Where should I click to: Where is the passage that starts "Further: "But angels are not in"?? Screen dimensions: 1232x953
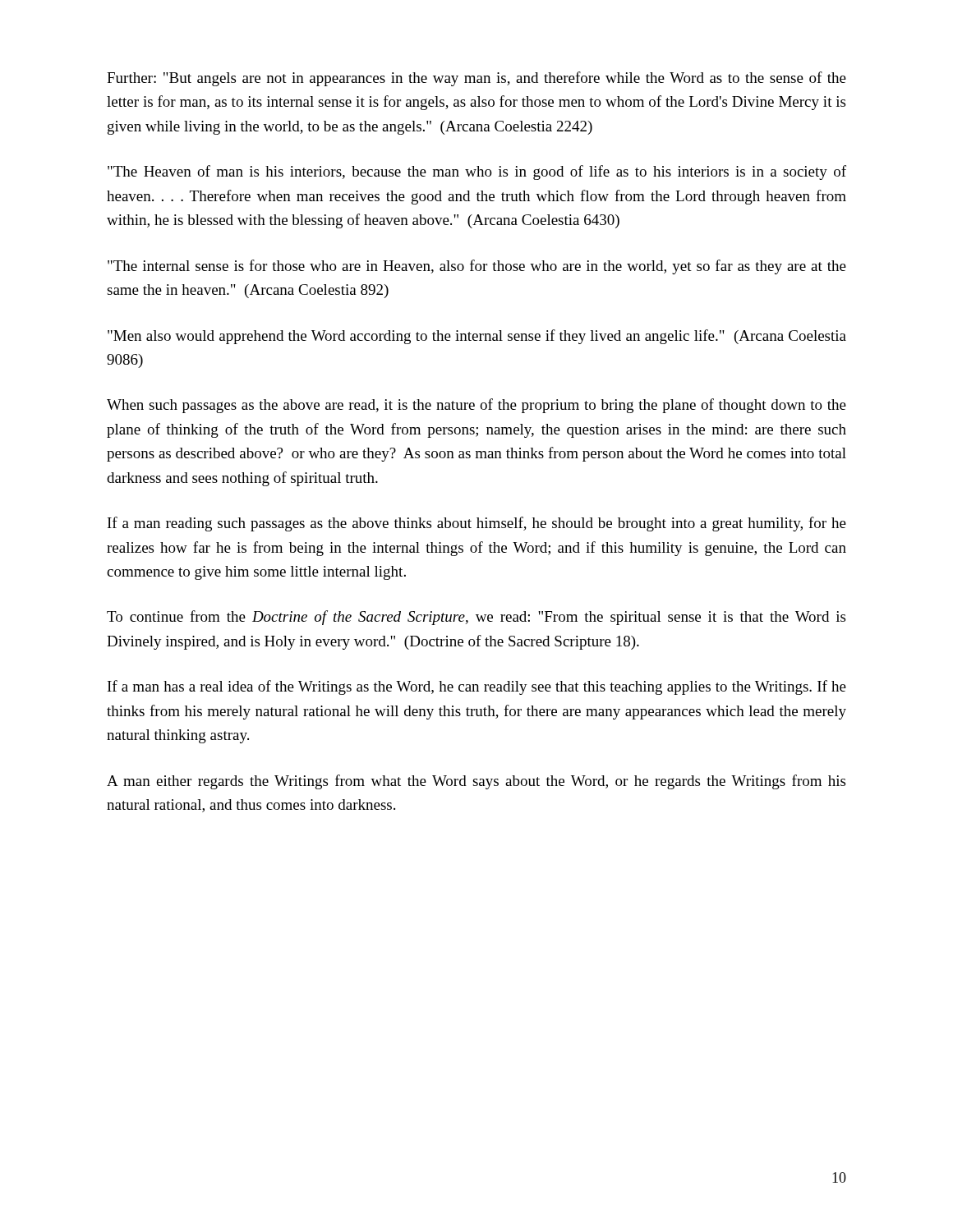coord(476,102)
